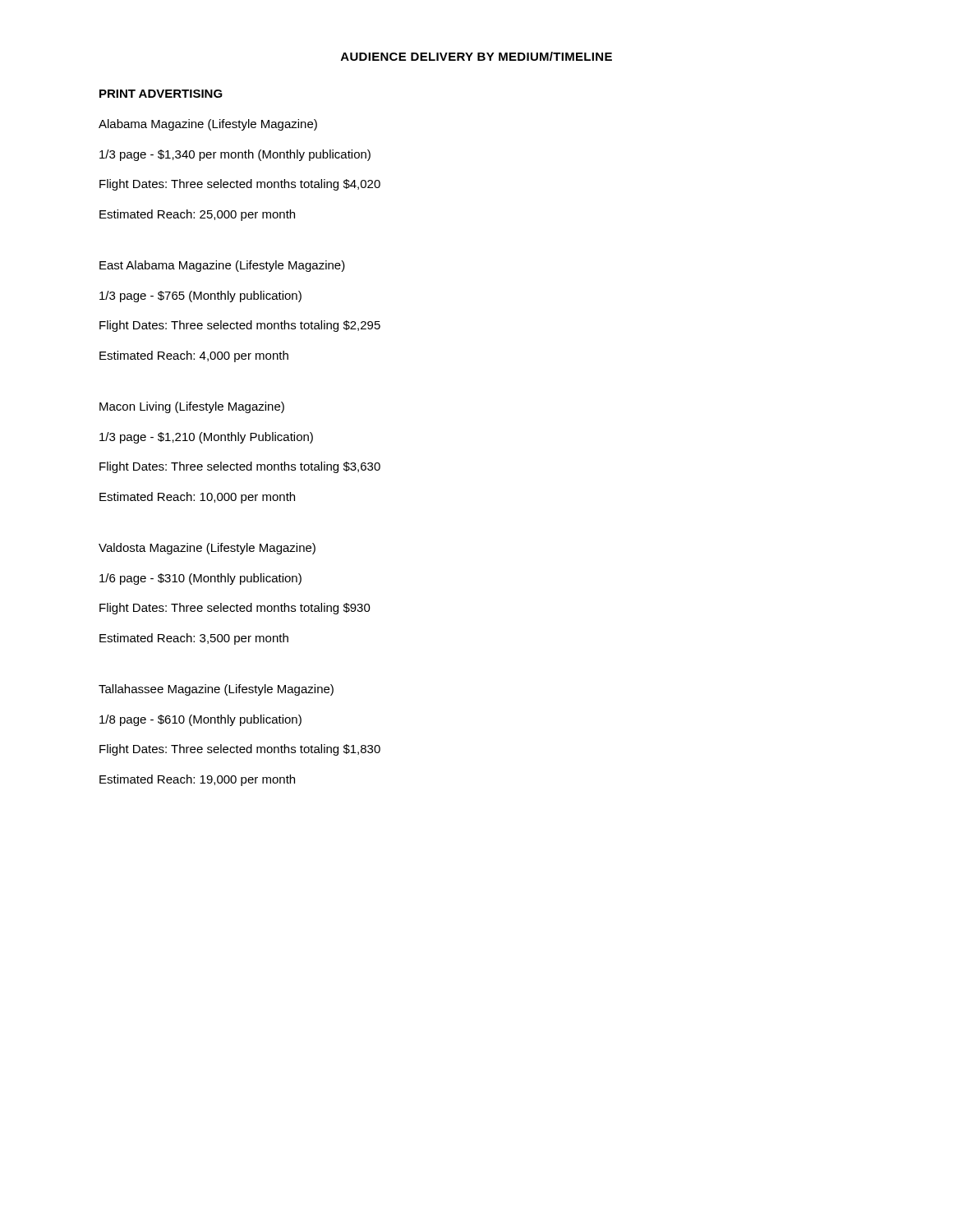The height and width of the screenshot is (1232, 953).
Task: Find the passage starting "Estimated Reach: 10,000 per month"
Action: (x=197, y=496)
